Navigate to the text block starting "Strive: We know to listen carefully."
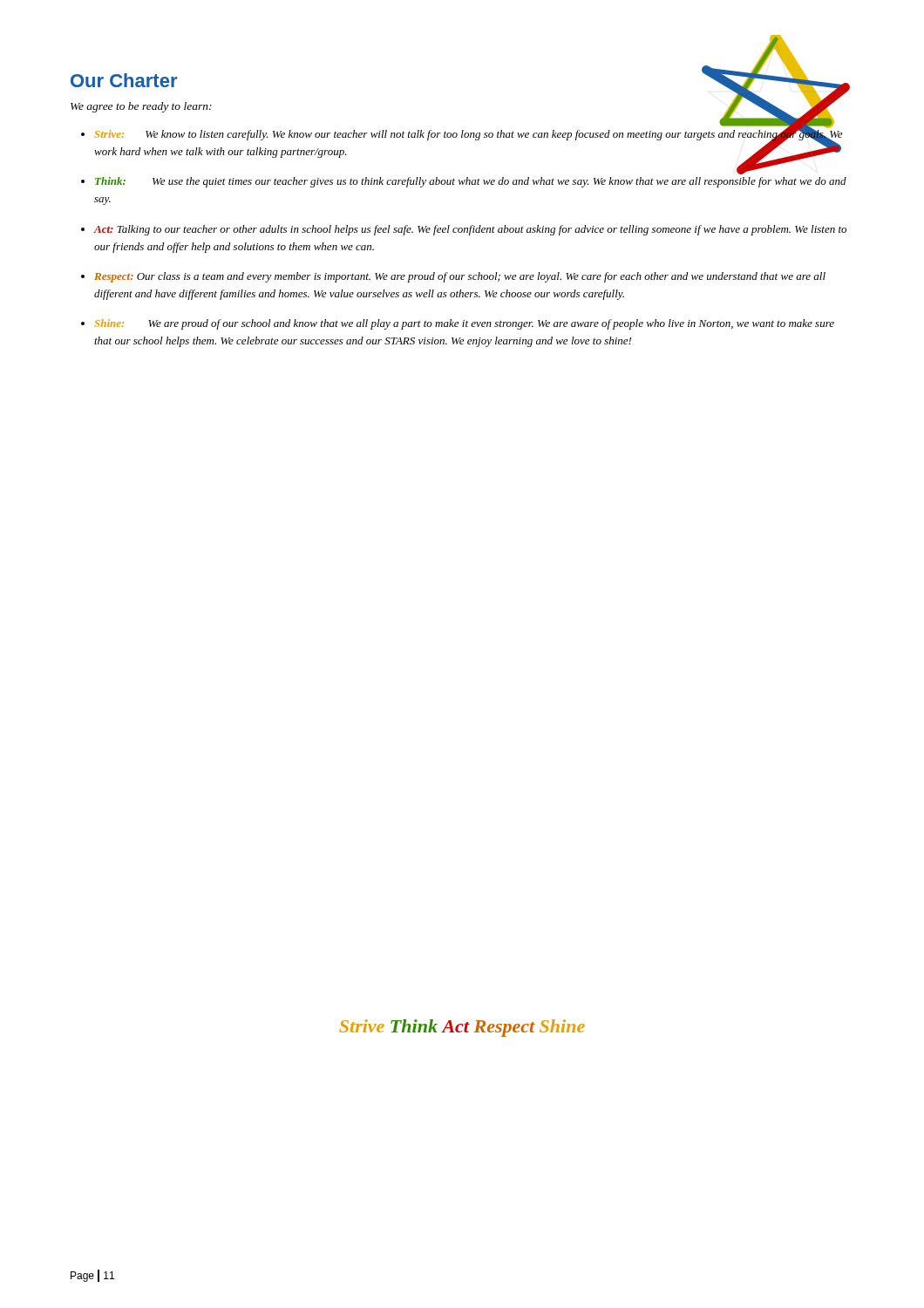The height and width of the screenshot is (1308, 924). pyautogui.click(x=468, y=143)
